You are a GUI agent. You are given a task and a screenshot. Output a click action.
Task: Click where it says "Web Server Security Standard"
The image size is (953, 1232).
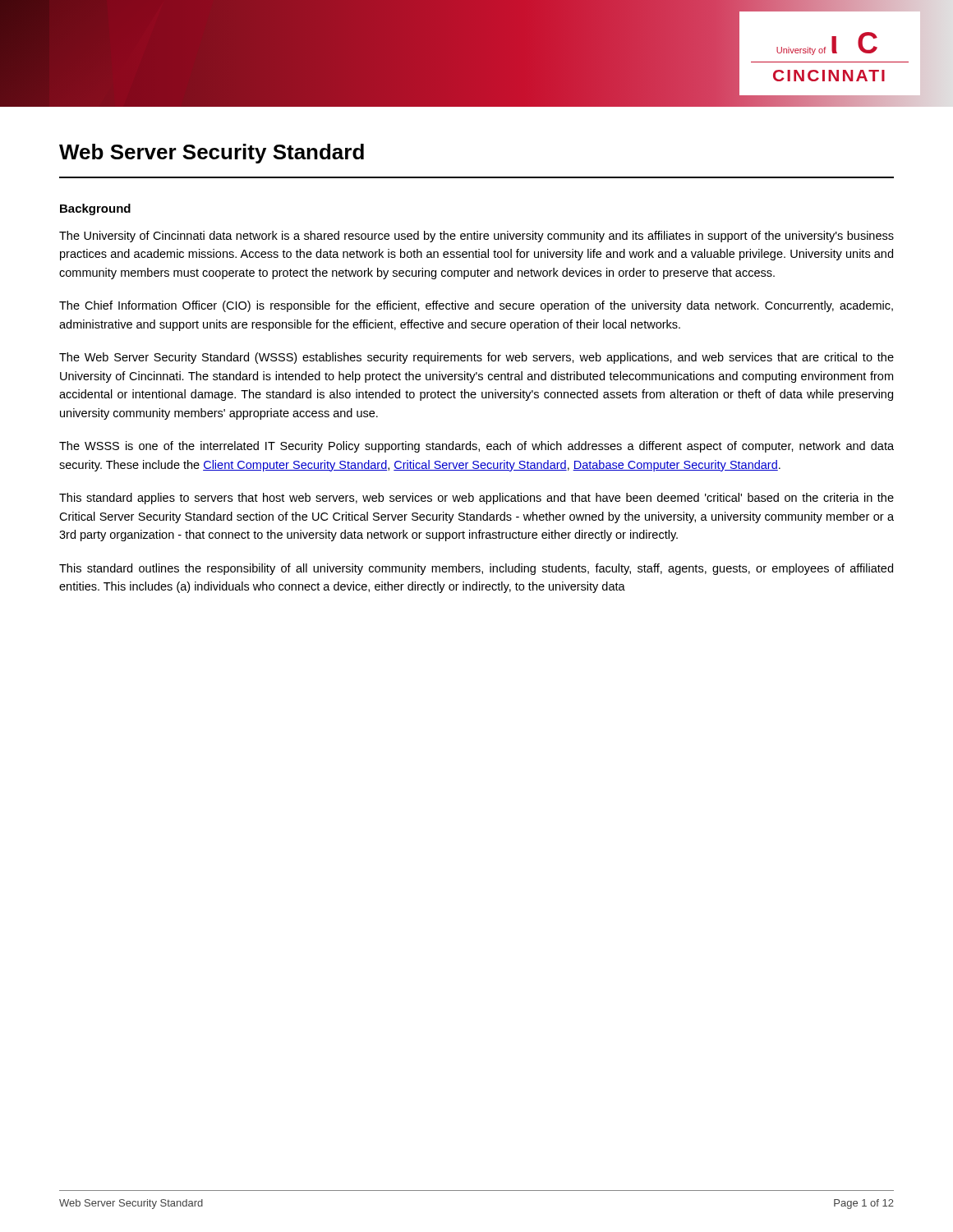(212, 152)
